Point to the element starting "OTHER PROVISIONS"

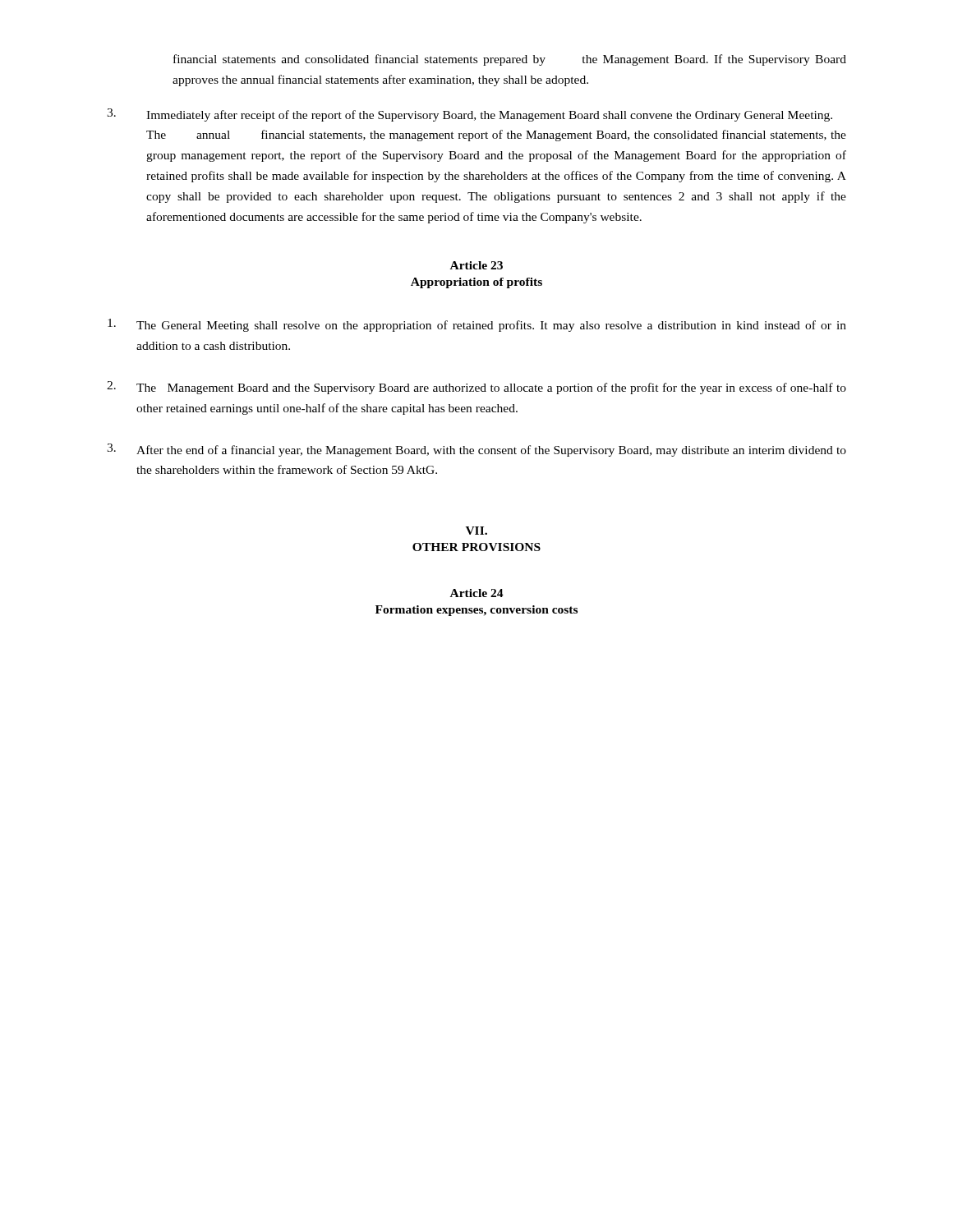[x=476, y=547]
